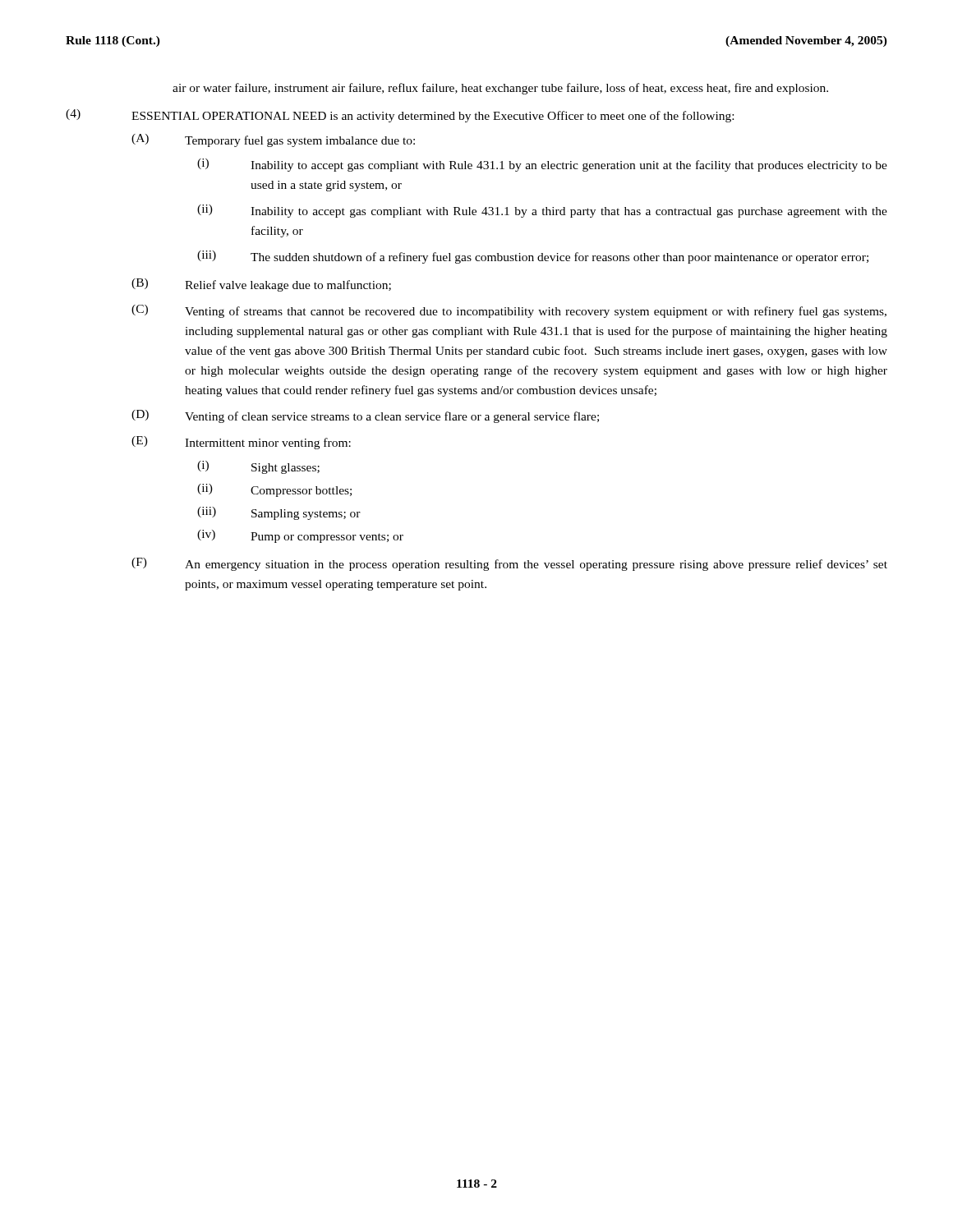
Task: Click on the list item that reads "(i) Sight glasses;"
Action: click(258, 467)
